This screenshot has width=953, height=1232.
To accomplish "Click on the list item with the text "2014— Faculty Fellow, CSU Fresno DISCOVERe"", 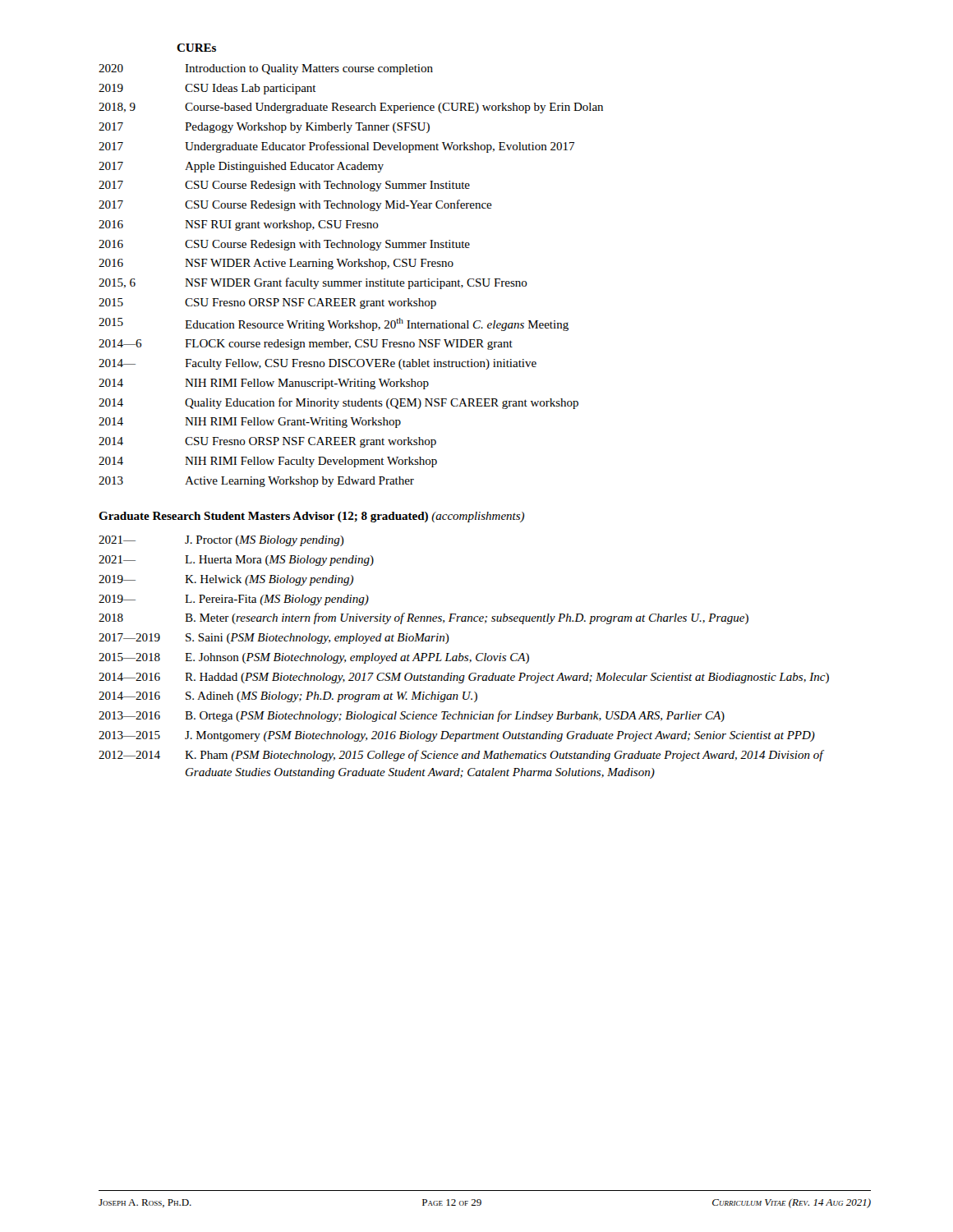I will pos(485,364).
